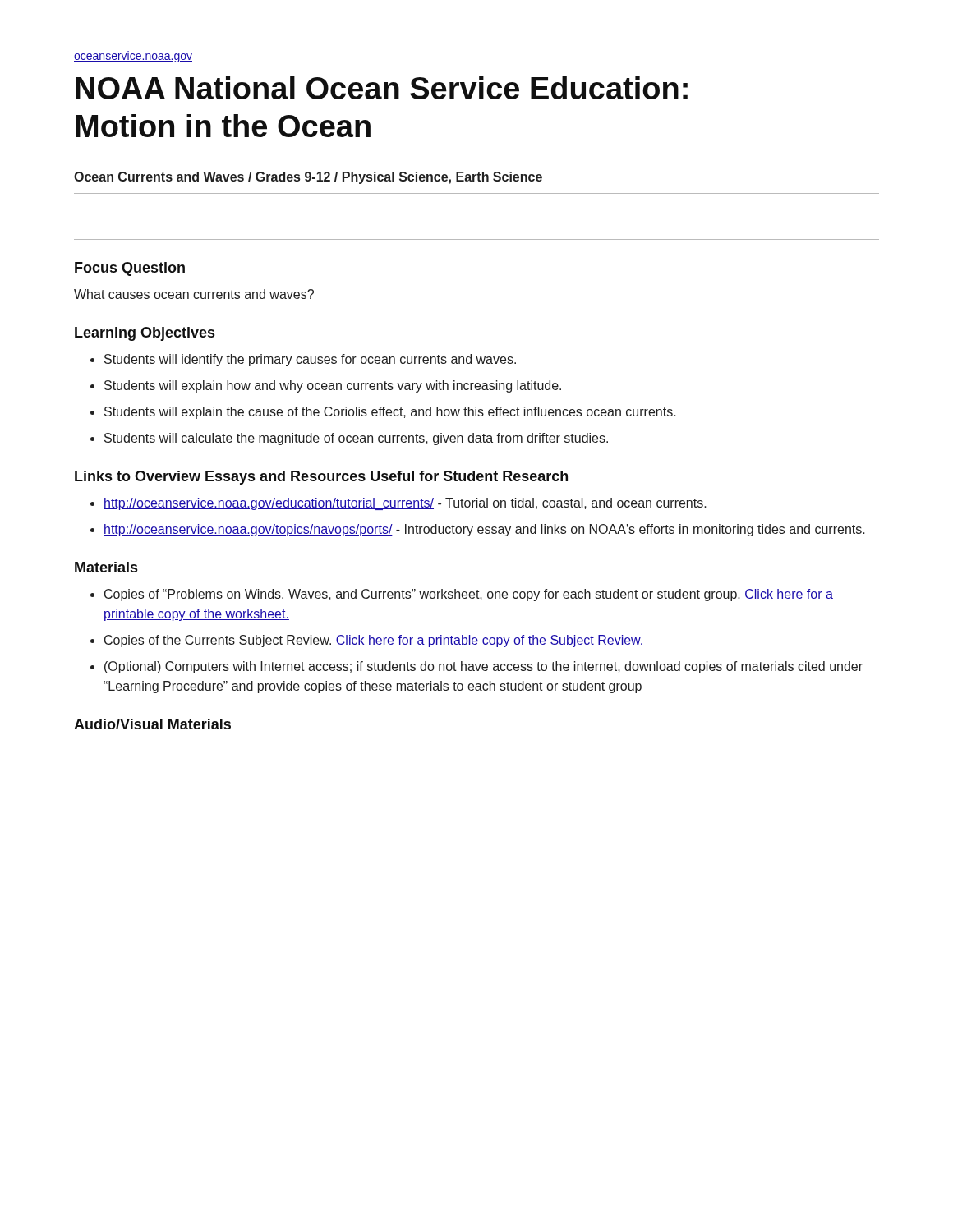Navigate to the region starting "(Optional) Computers with"

[x=483, y=677]
